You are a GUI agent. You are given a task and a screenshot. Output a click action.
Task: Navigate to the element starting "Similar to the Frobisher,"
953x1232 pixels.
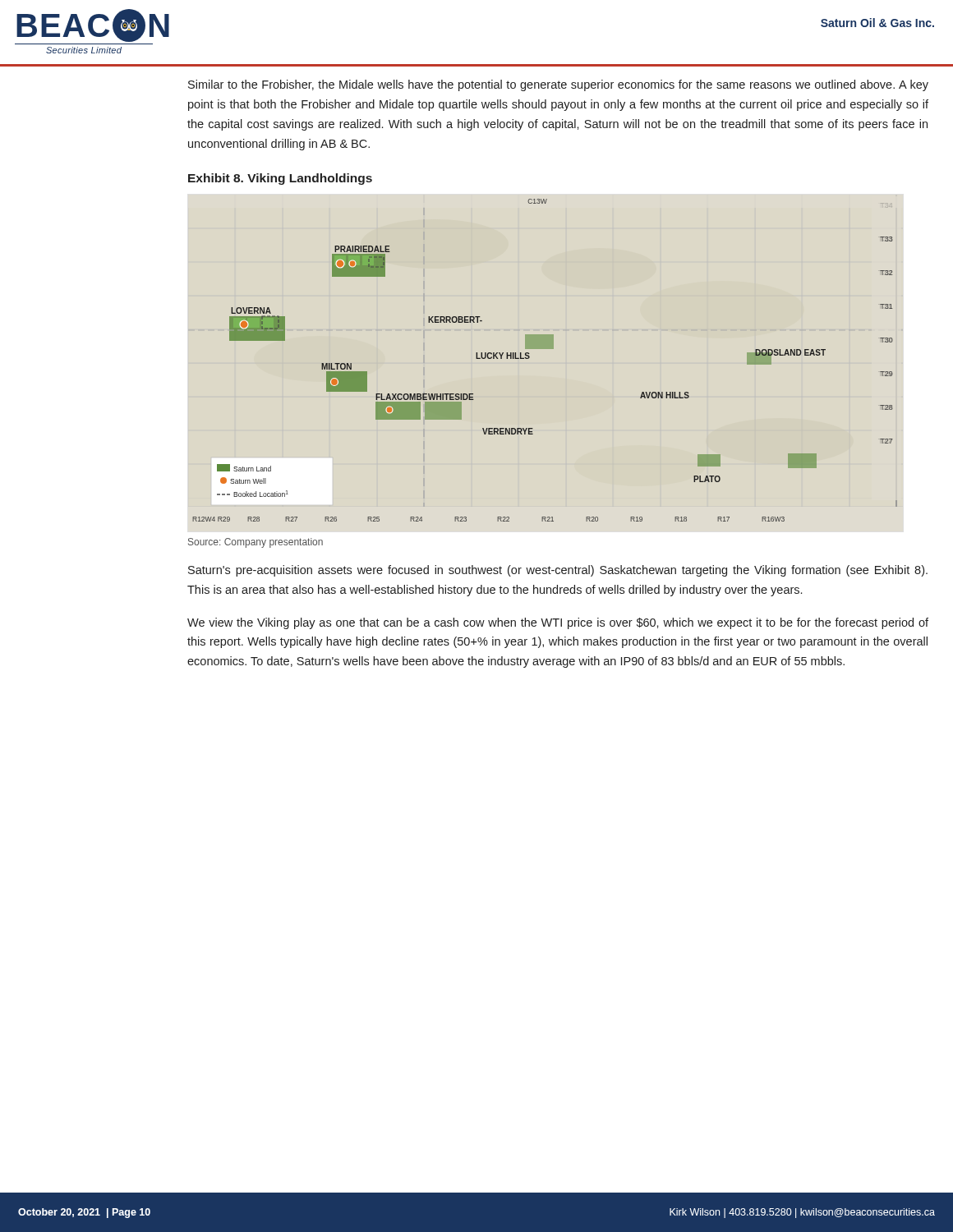tap(558, 114)
